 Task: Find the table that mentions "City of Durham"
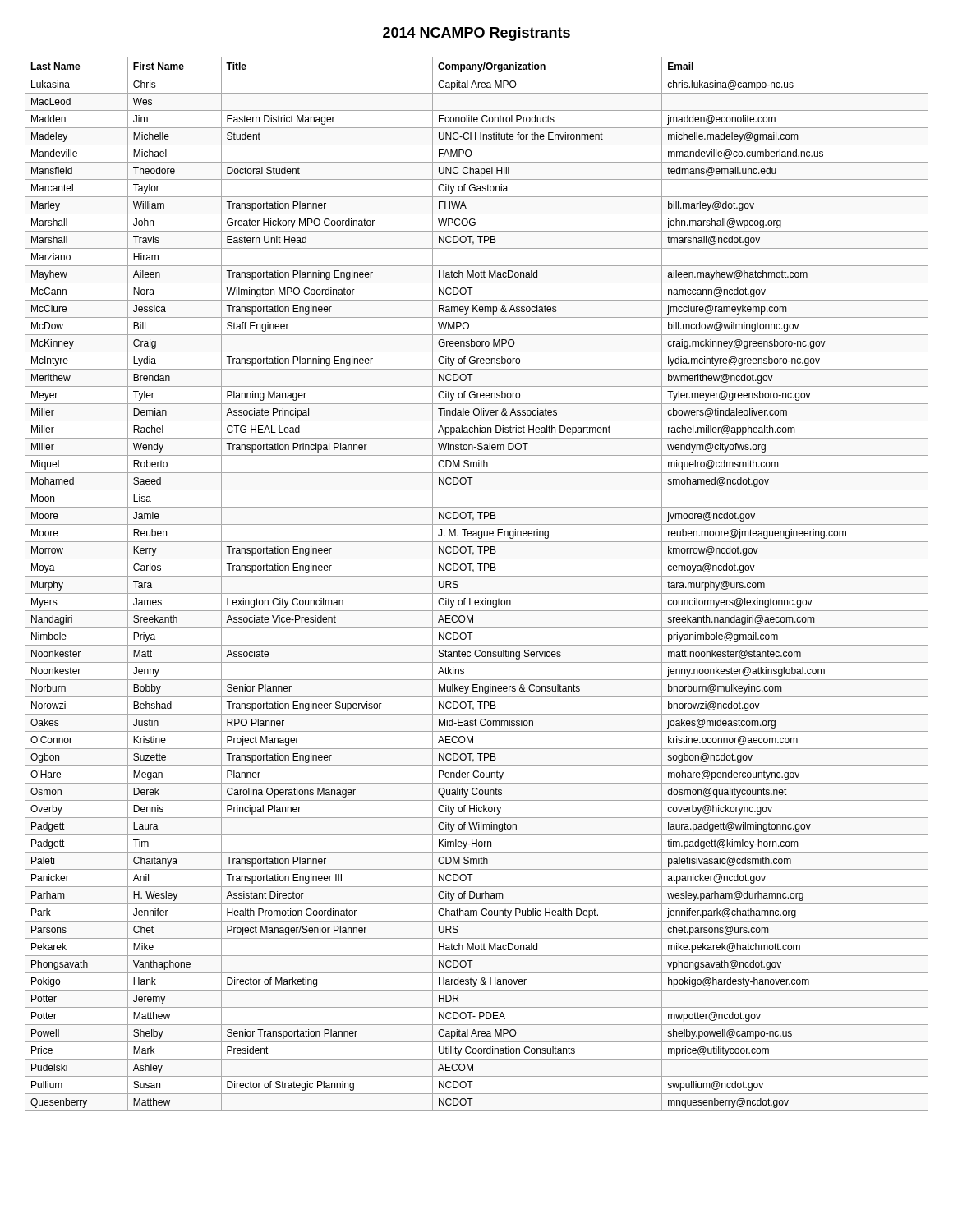[x=476, y=584]
